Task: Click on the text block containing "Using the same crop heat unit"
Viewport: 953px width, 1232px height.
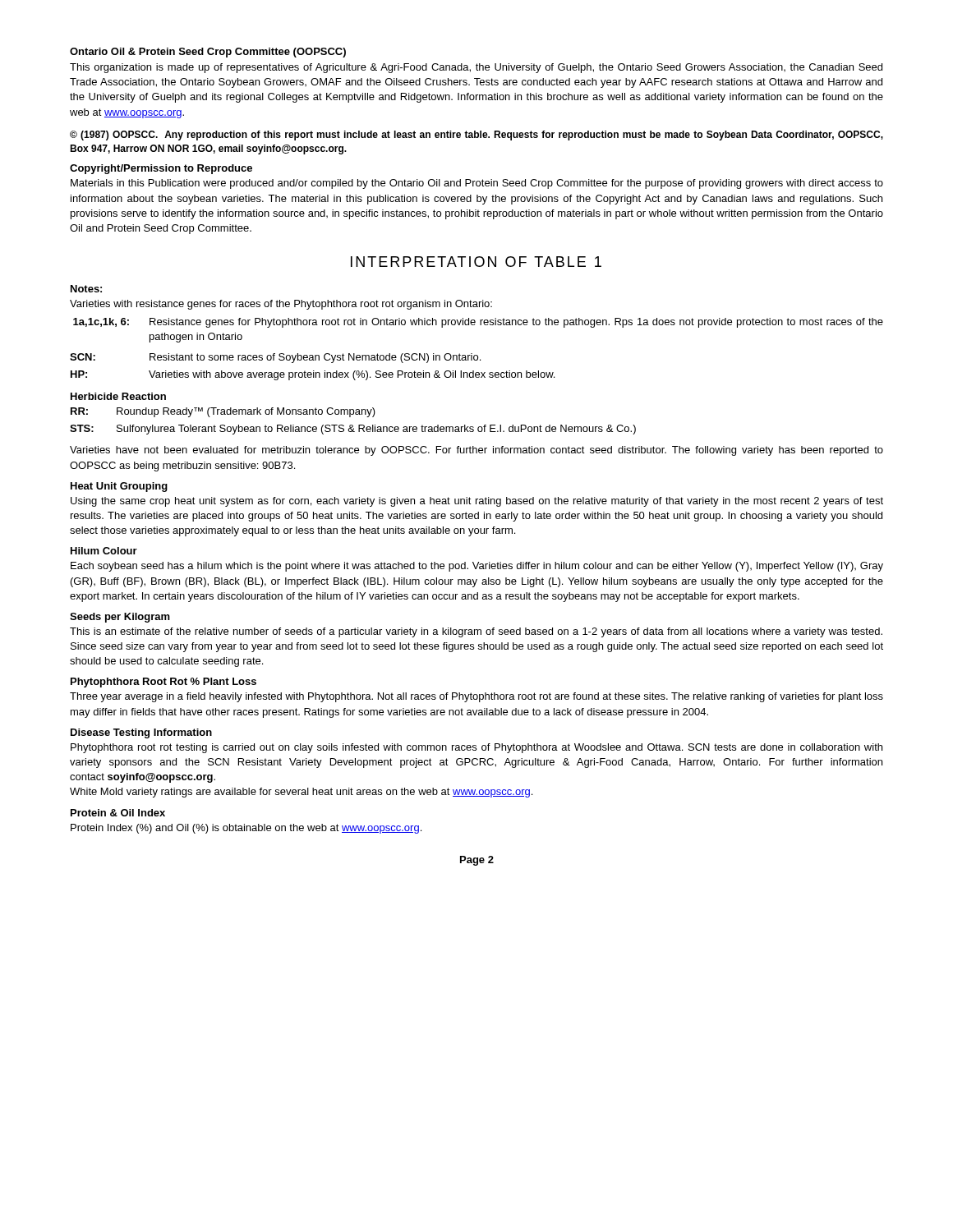Action: [476, 515]
